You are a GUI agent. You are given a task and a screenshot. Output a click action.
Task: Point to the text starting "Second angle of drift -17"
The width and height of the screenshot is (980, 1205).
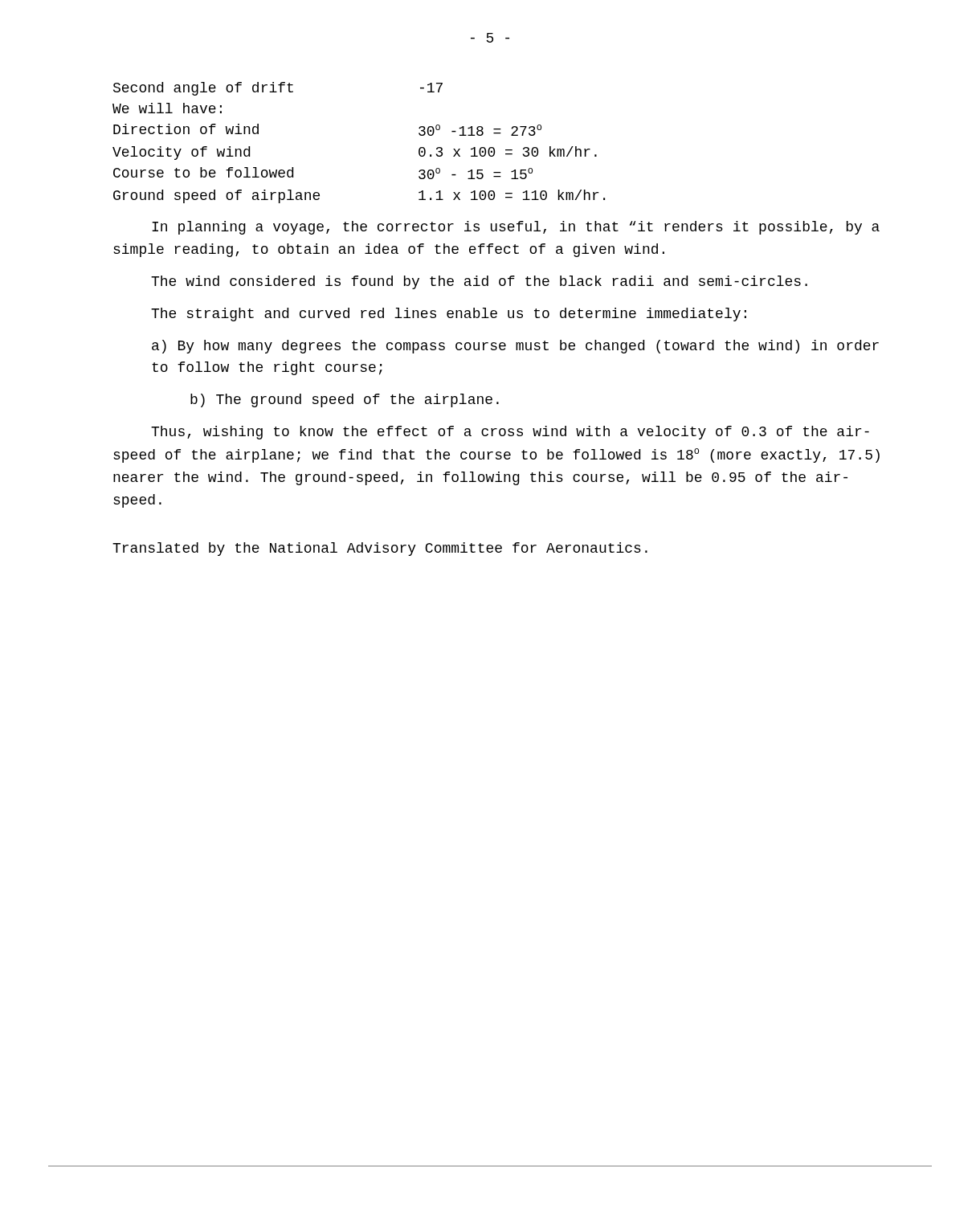(278, 89)
